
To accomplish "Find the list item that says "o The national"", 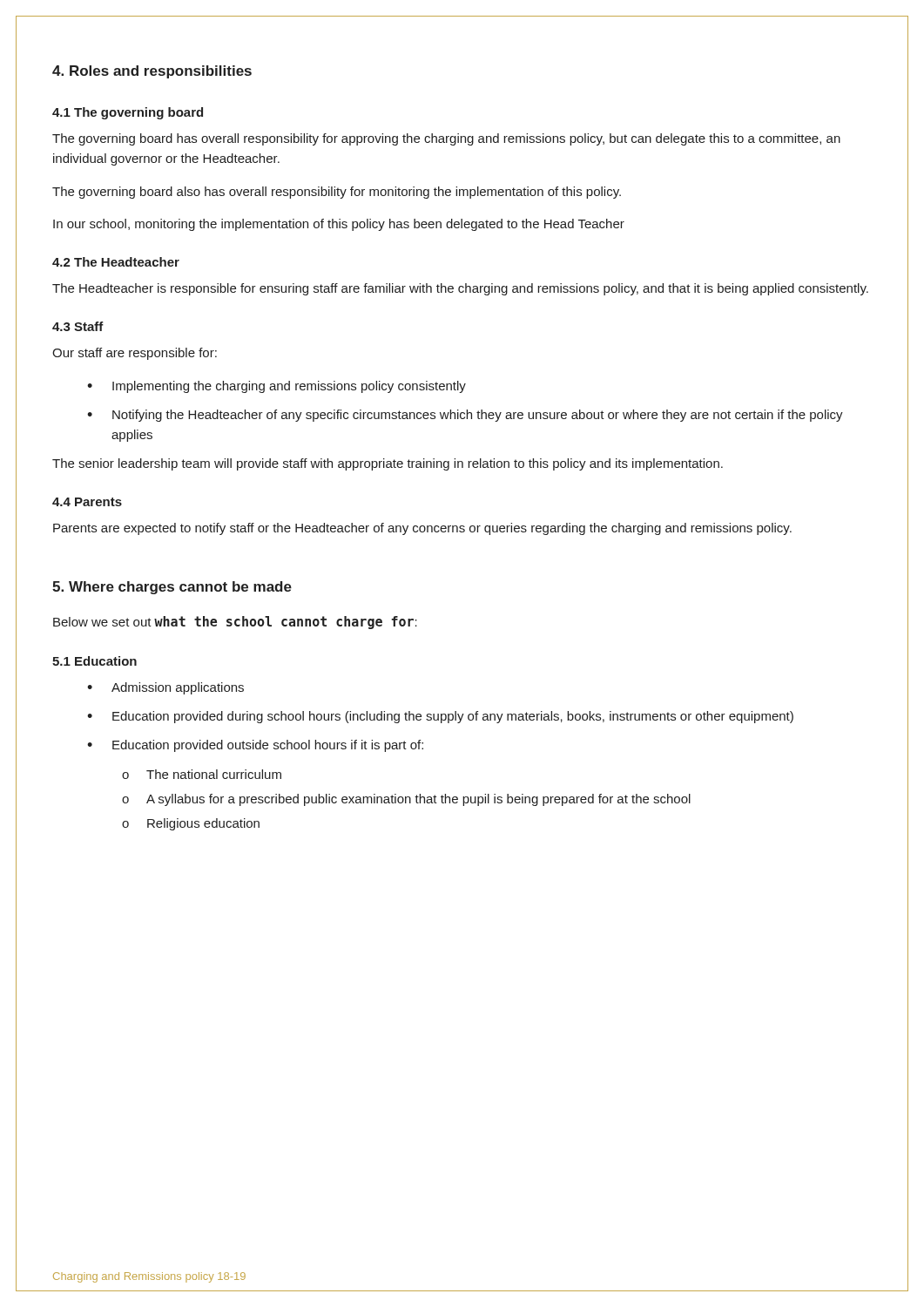I will 202,774.
